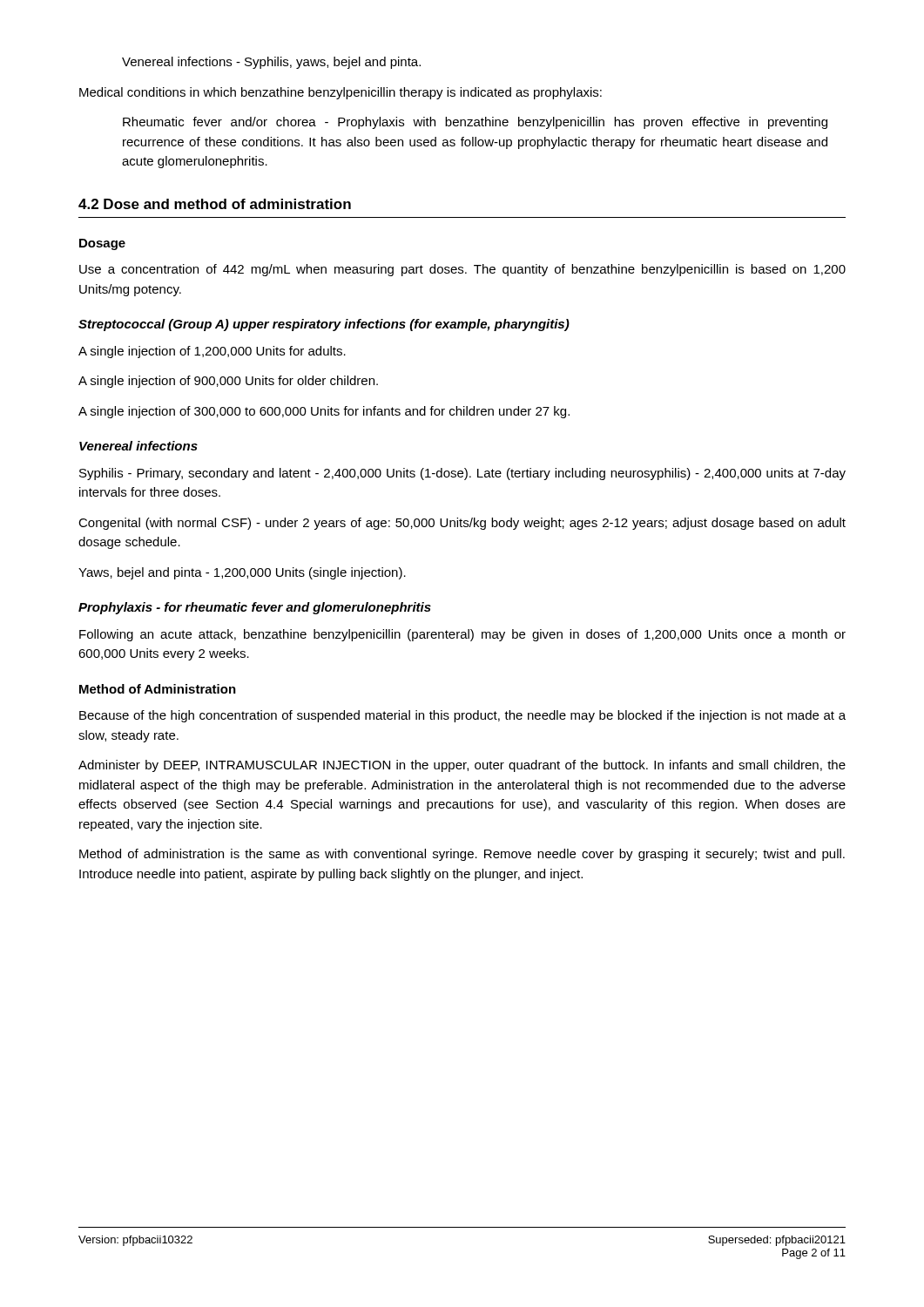Locate the section header that reads "4.2 Dose and method of administration"
The width and height of the screenshot is (924, 1307).
pyautogui.click(x=215, y=204)
